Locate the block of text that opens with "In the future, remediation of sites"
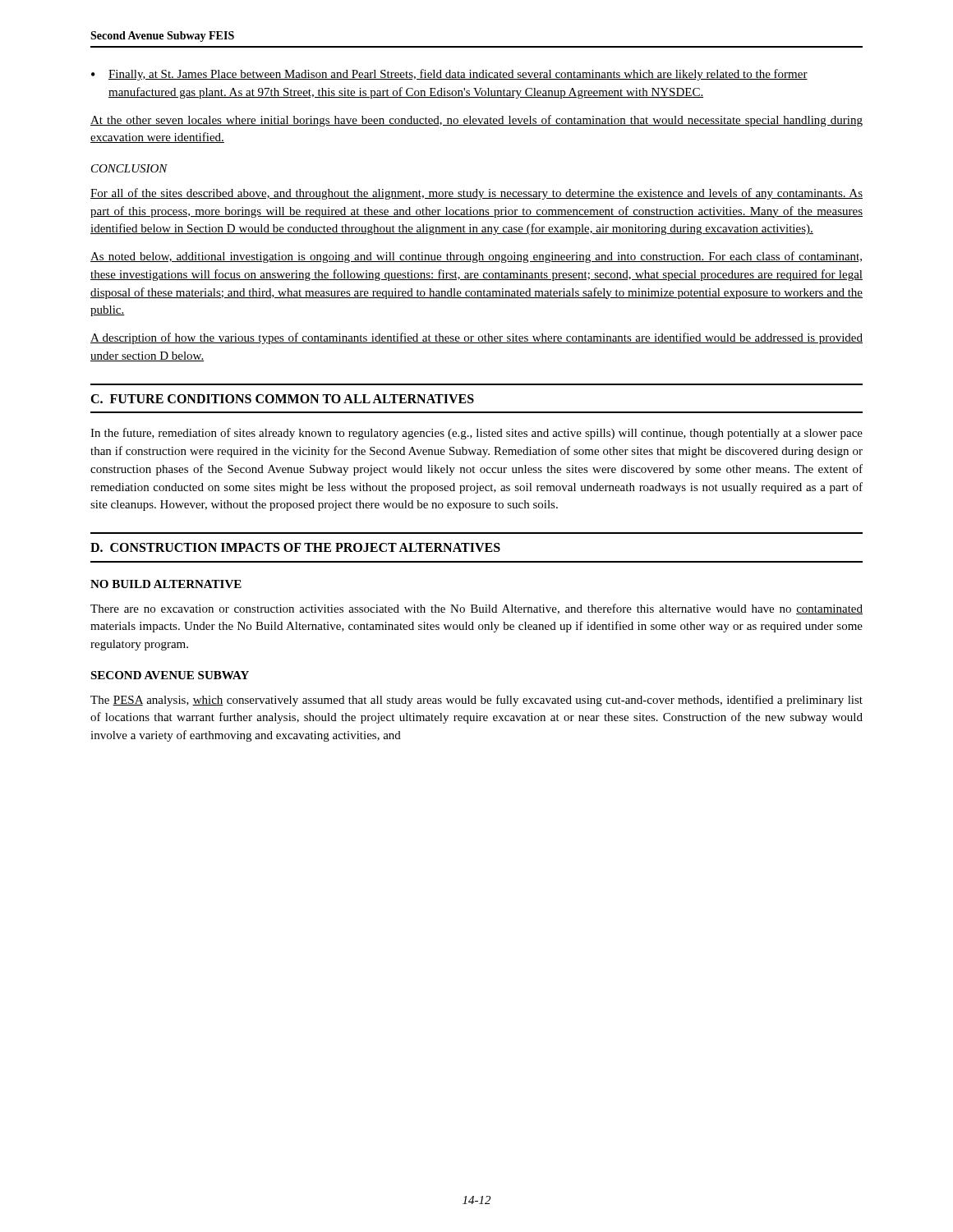The image size is (953, 1232). click(476, 469)
